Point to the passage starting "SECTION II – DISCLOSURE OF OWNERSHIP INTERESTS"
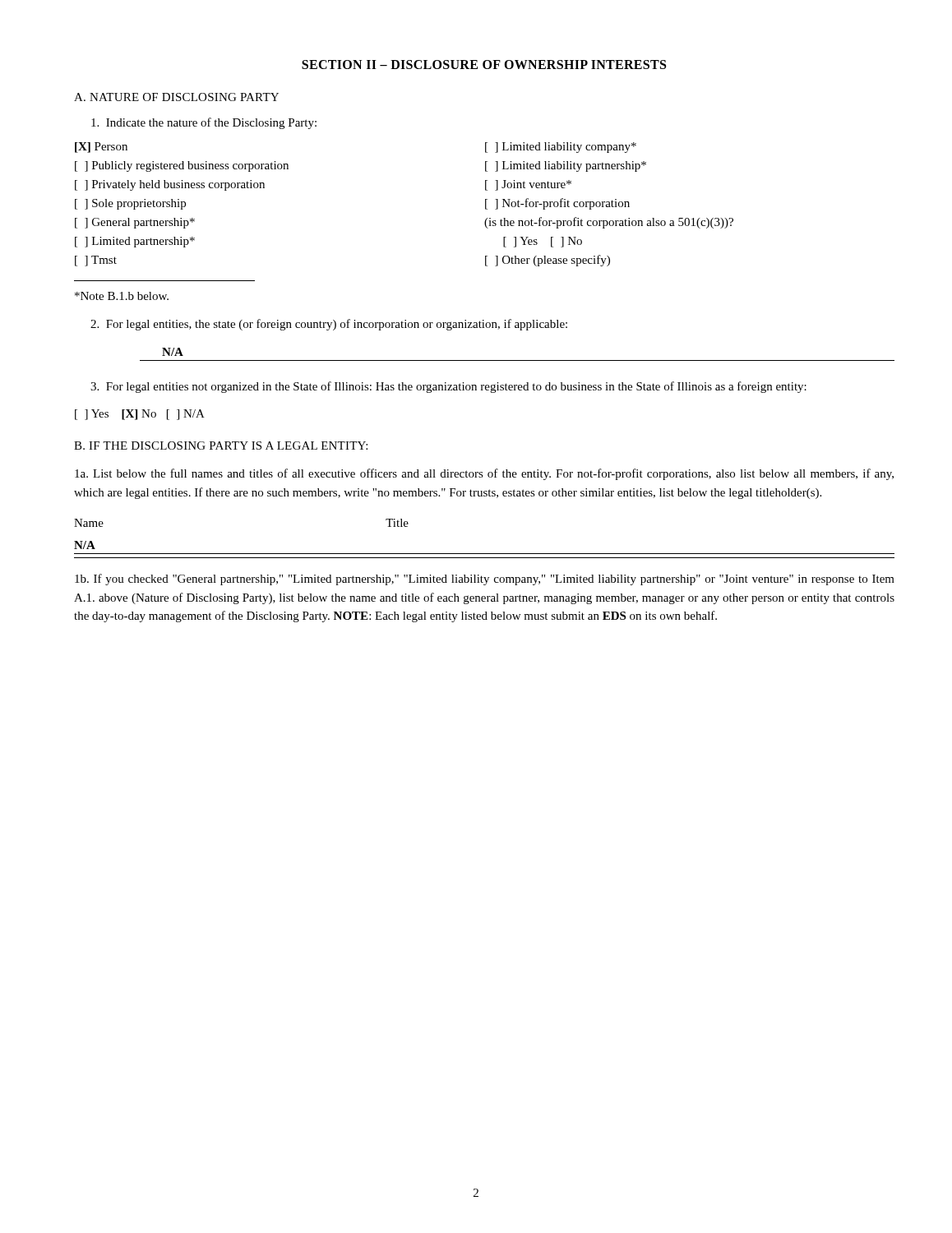Screen dimensions: 1233x952 484,65
